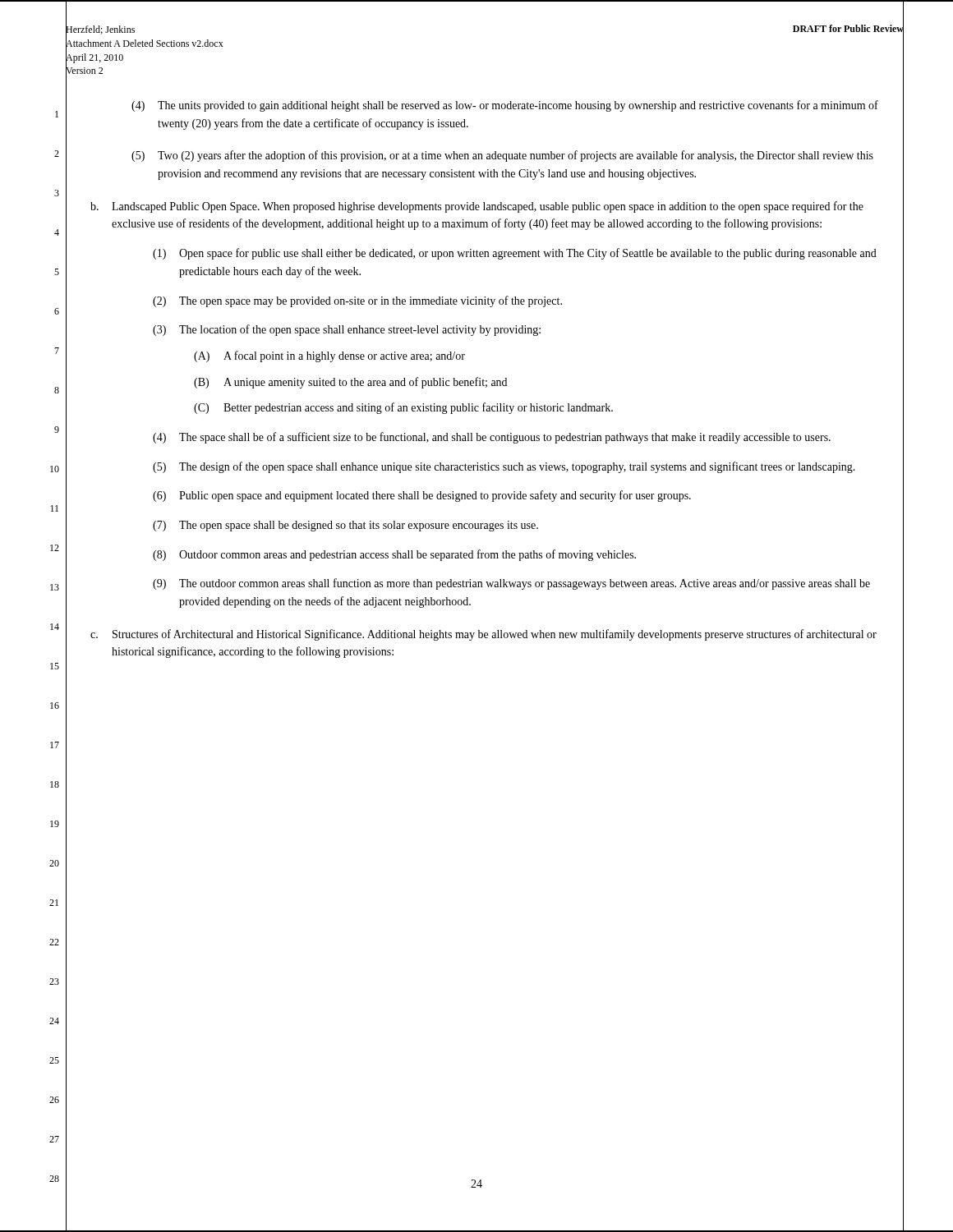Click on the list item that says "(2) The open space may"
Screen dimensions: 1232x953
point(524,301)
